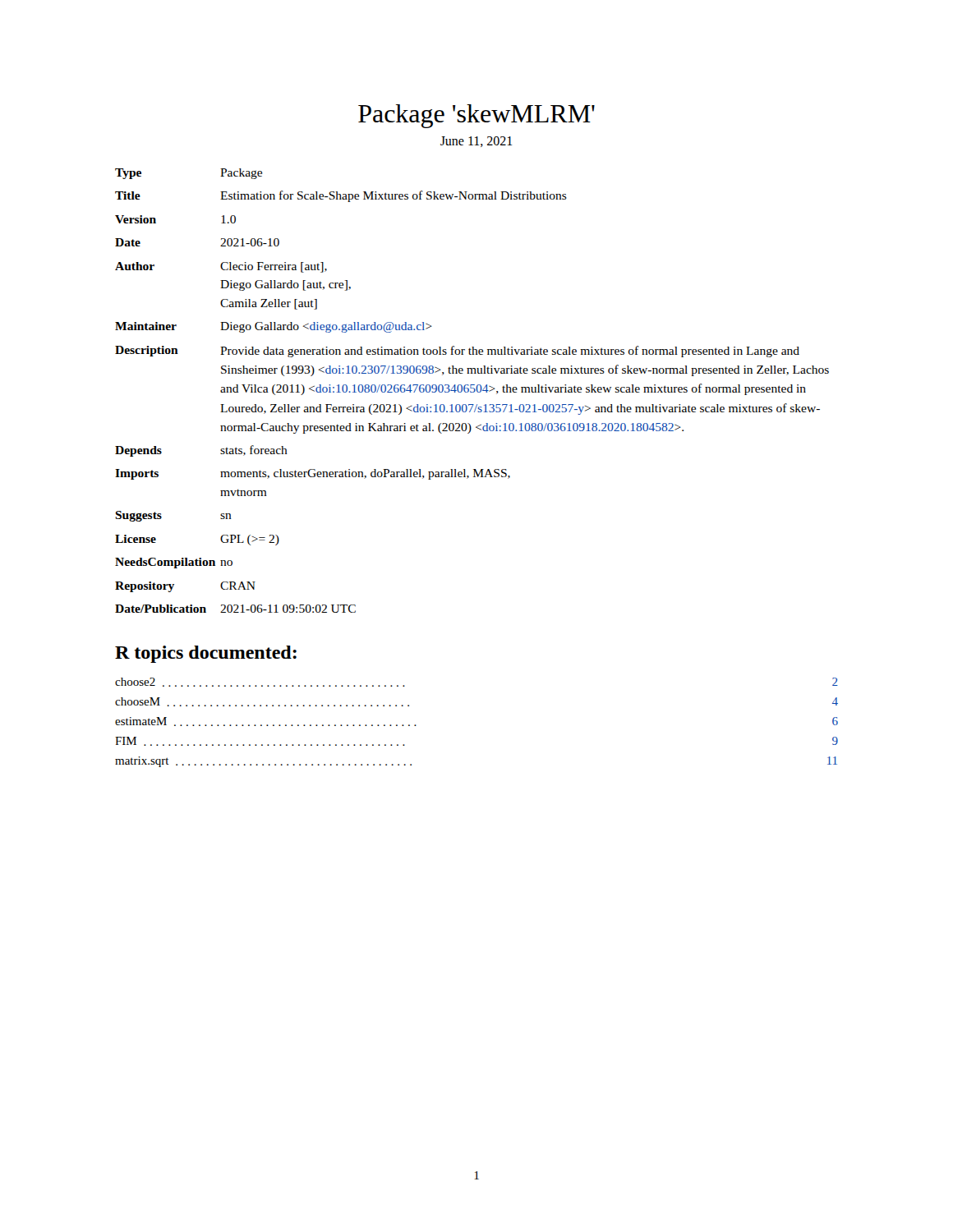Click where it says "Version 1.0"
Screen dimensions: 1232x953
coord(132,219)
